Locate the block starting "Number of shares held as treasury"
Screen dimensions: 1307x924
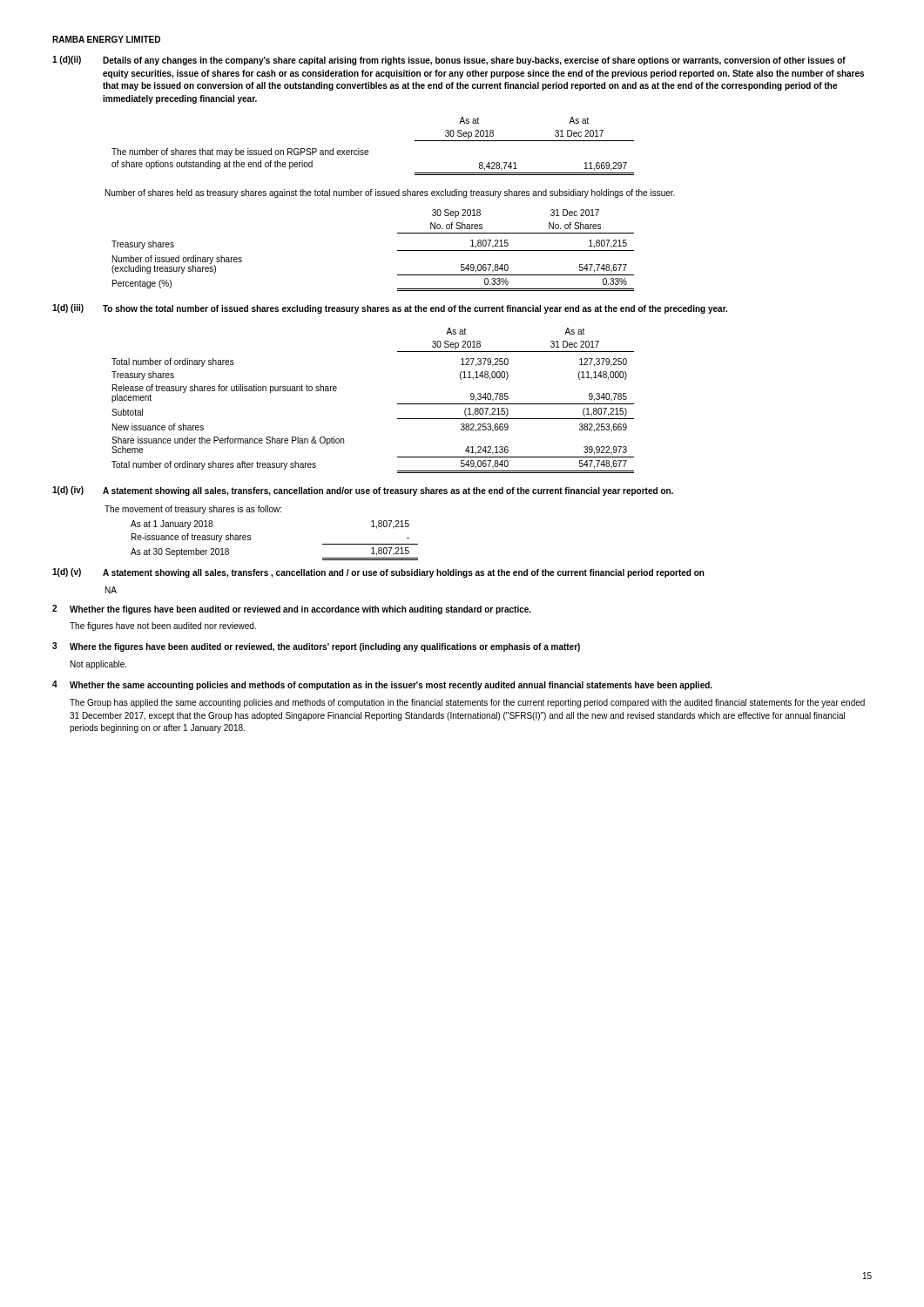390,193
